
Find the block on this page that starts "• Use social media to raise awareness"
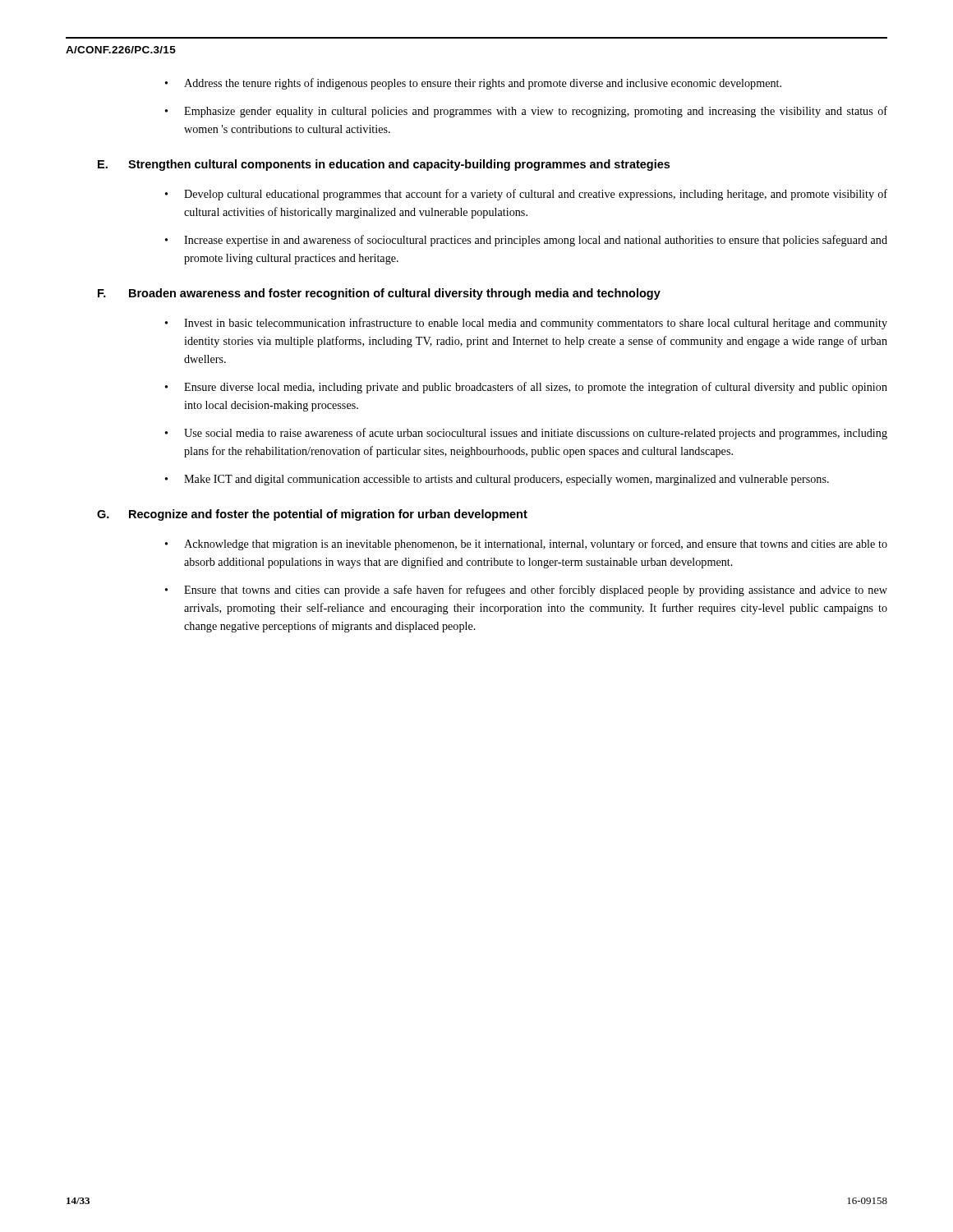click(x=526, y=442)
